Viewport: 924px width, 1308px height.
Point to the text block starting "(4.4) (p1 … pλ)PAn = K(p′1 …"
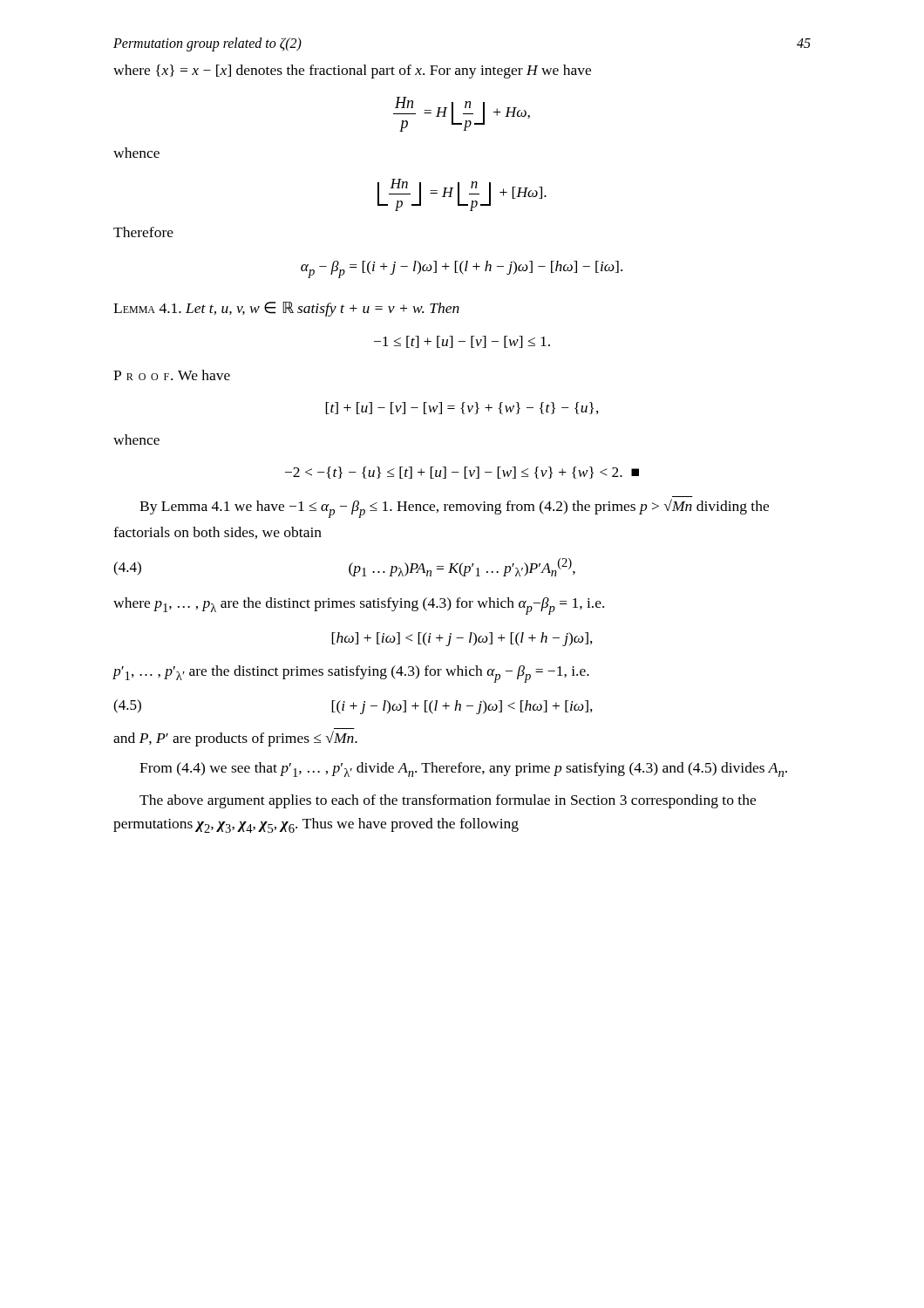click(462, 568)
